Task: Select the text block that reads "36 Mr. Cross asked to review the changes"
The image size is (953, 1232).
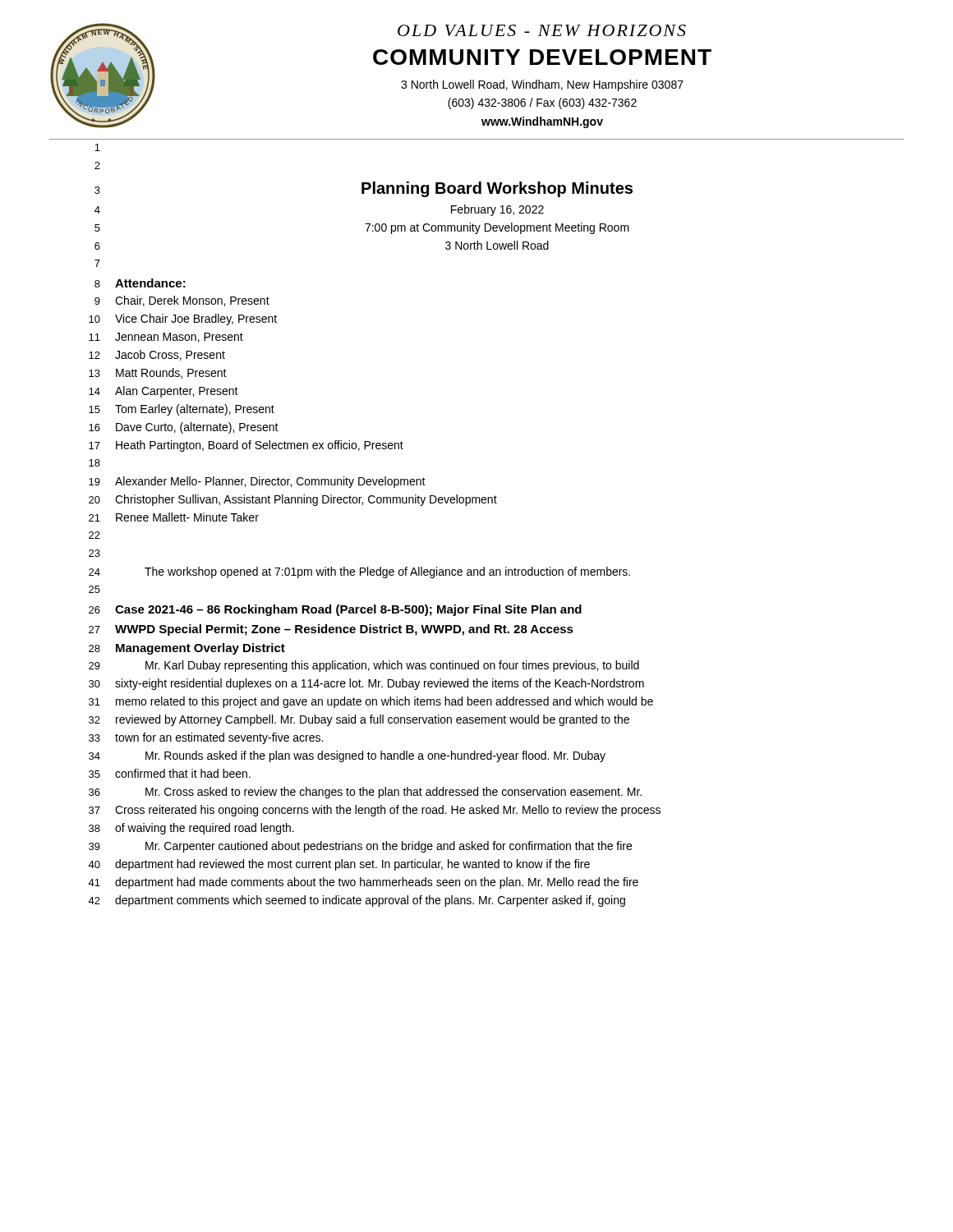Action: (x=476, y=793)
